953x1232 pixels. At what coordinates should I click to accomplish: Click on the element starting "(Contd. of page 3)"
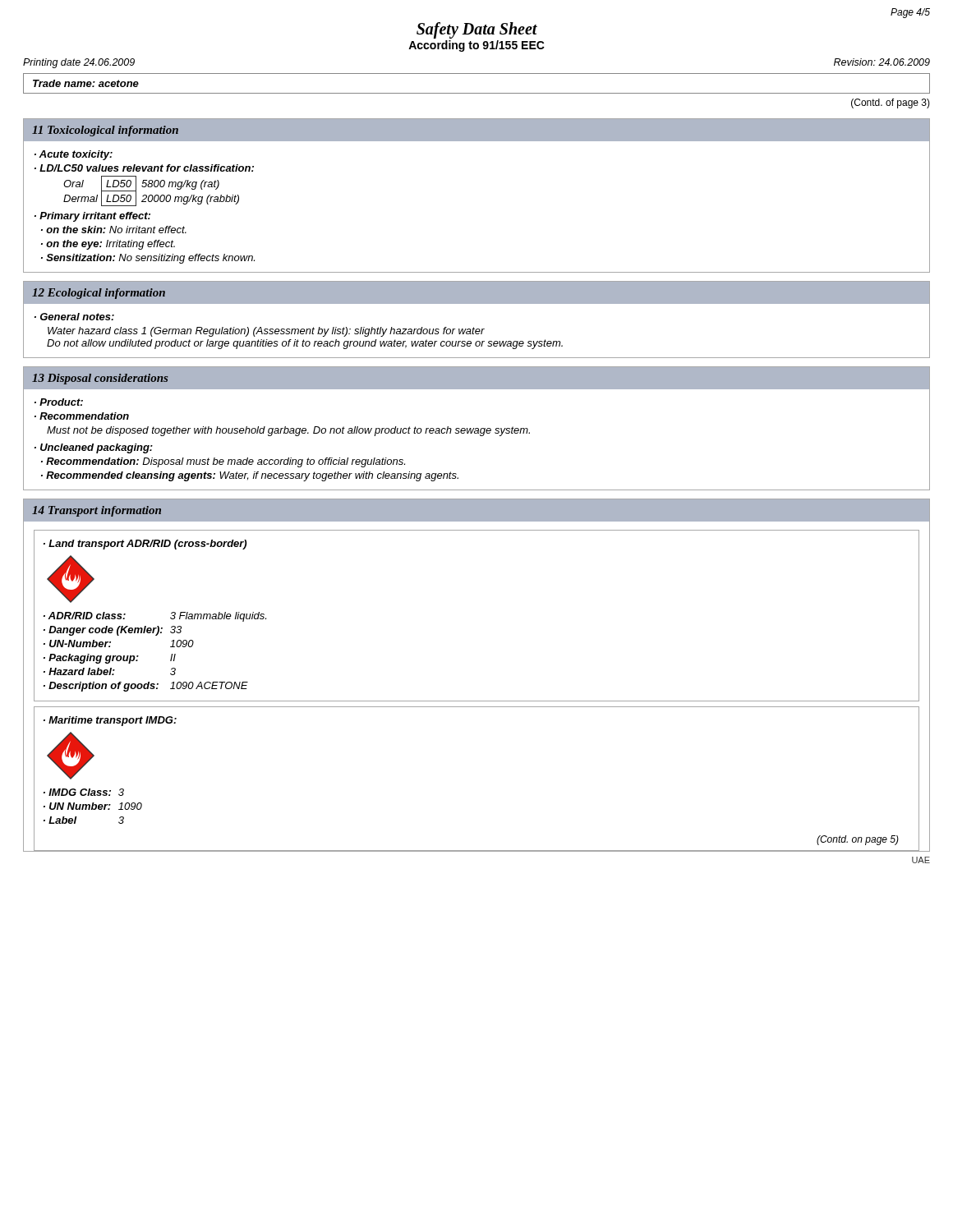click(x=890, y=103)
